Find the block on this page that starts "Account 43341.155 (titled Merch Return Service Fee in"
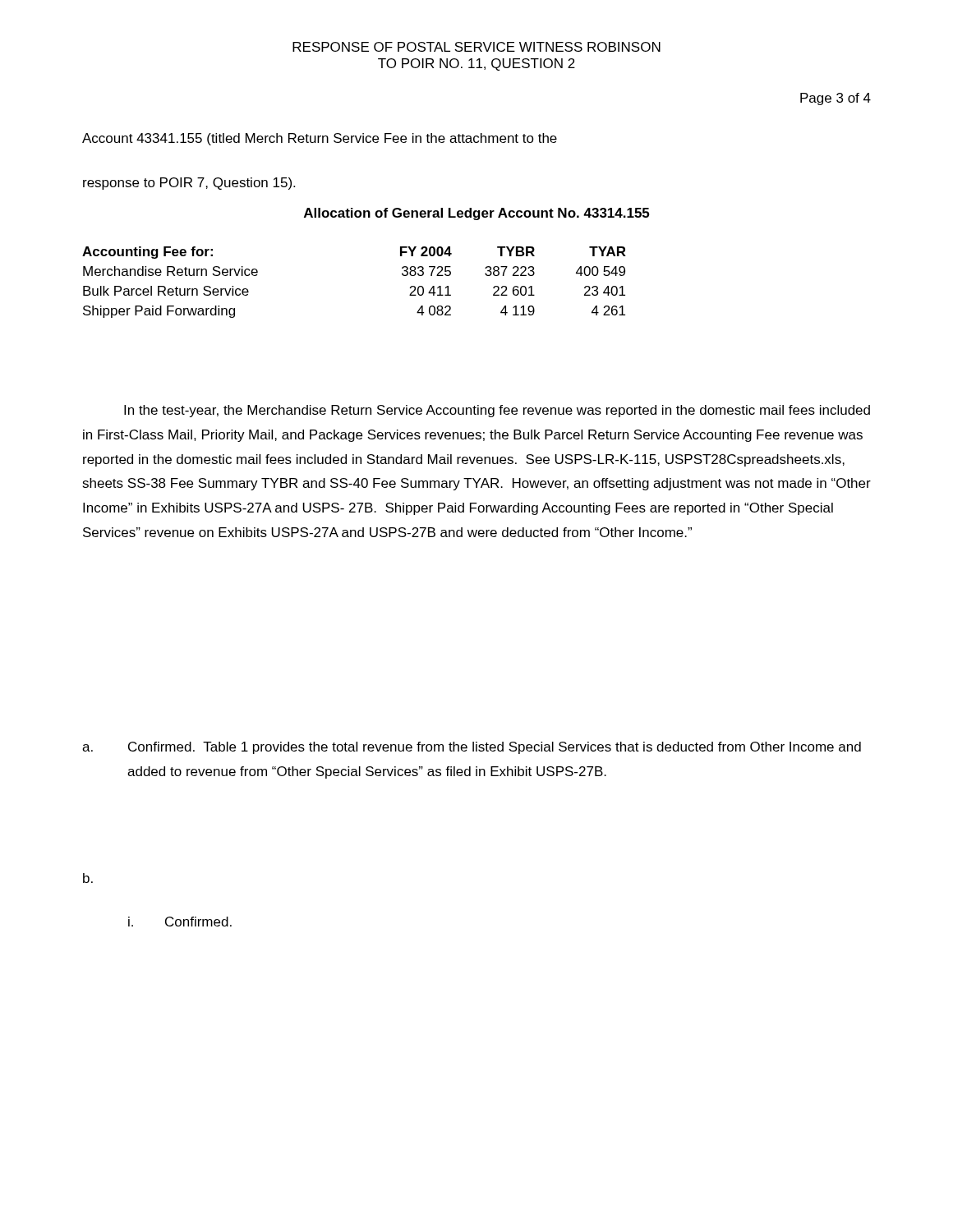Viewport: 953px width, 1232px height. pos(320,139)
